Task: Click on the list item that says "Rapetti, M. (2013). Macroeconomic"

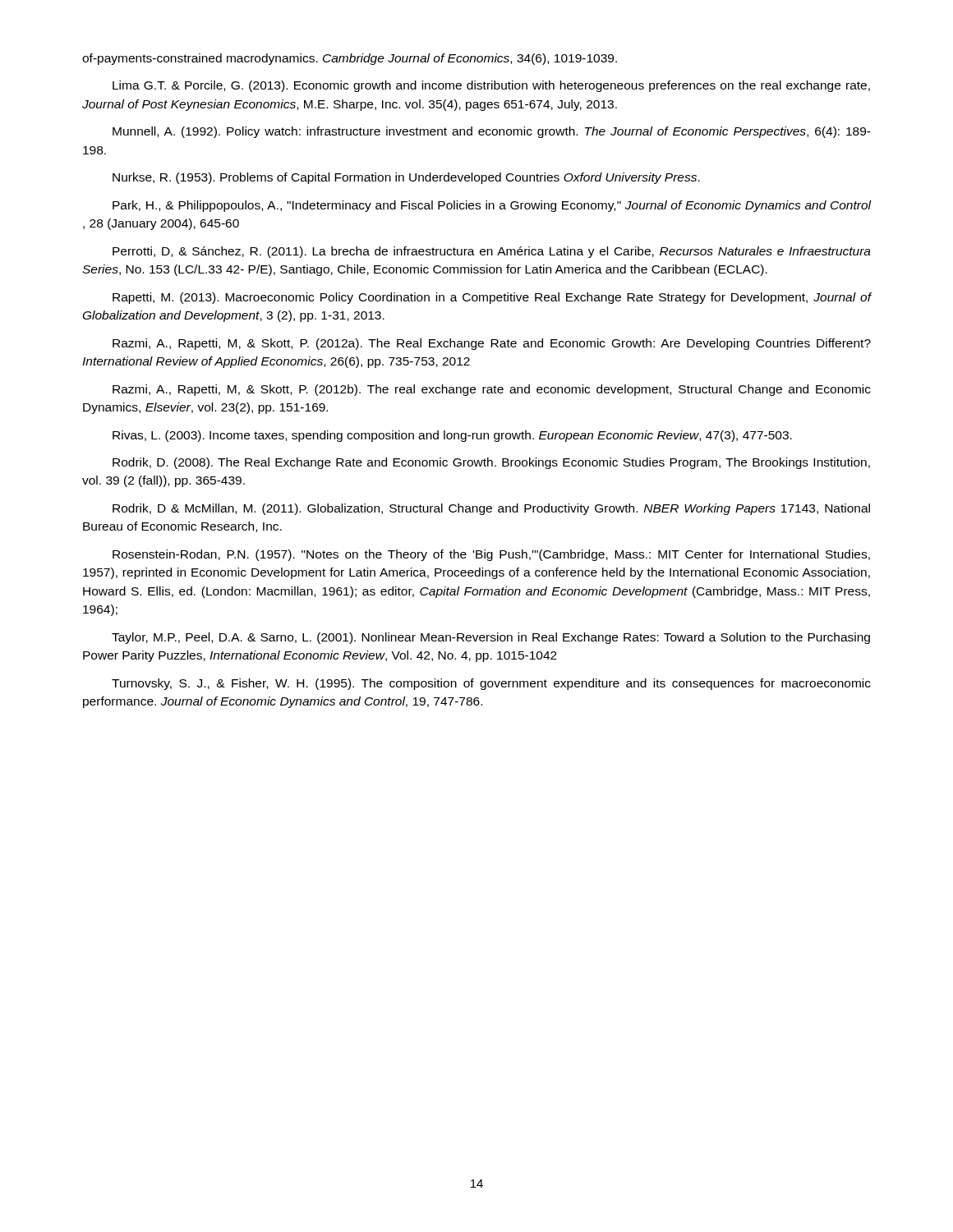Action: pyautogui.click(x=476, y=306)
